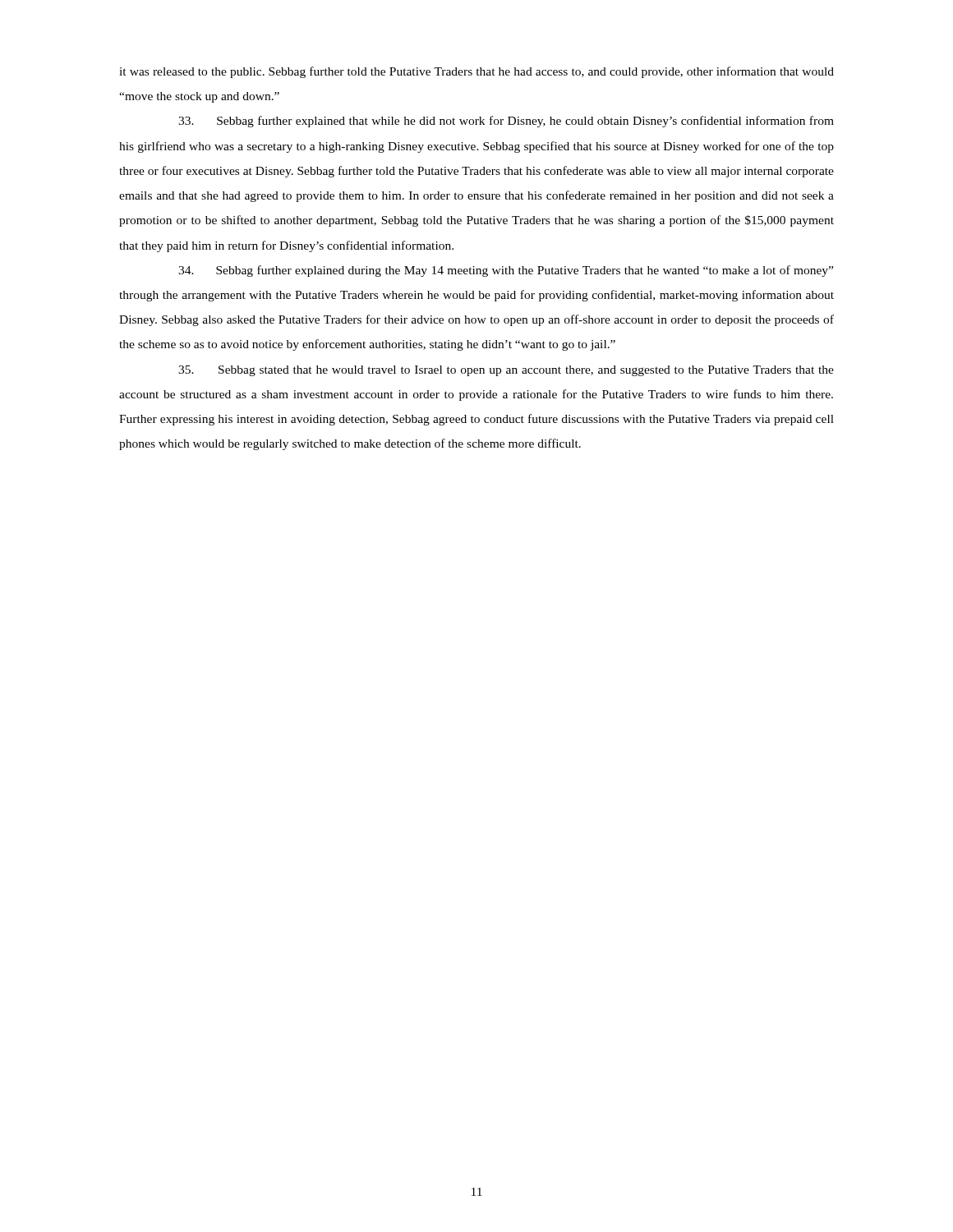Click the passage that begins "Sebbag stated that he would"
Image resolution: width=953 pixels, height=1232 pixels.
[x=476, y=407]
